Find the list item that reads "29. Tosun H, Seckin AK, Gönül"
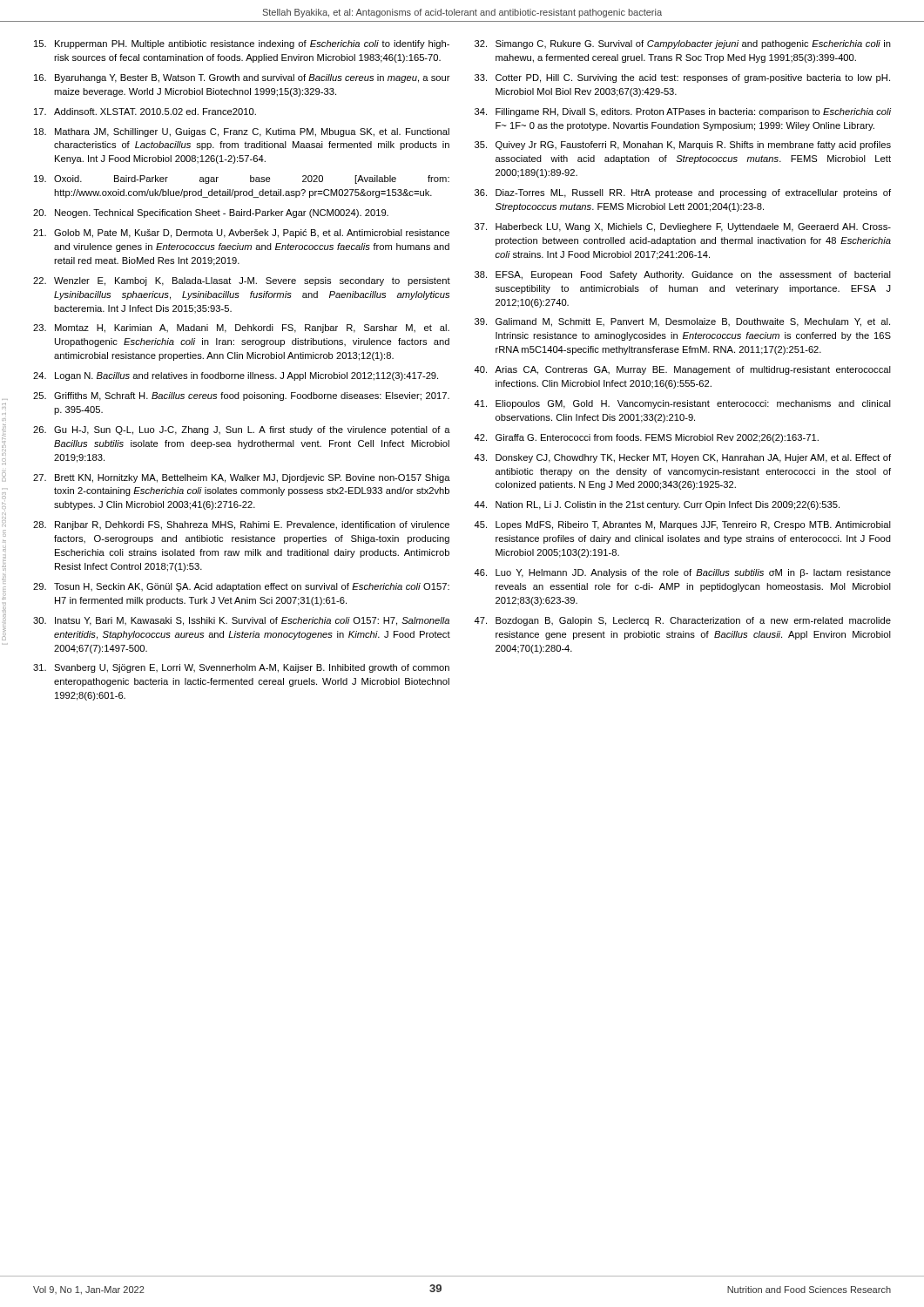The height and width of the screenshot is (1307, 924). pyautogui.click(x=241, y=594)
